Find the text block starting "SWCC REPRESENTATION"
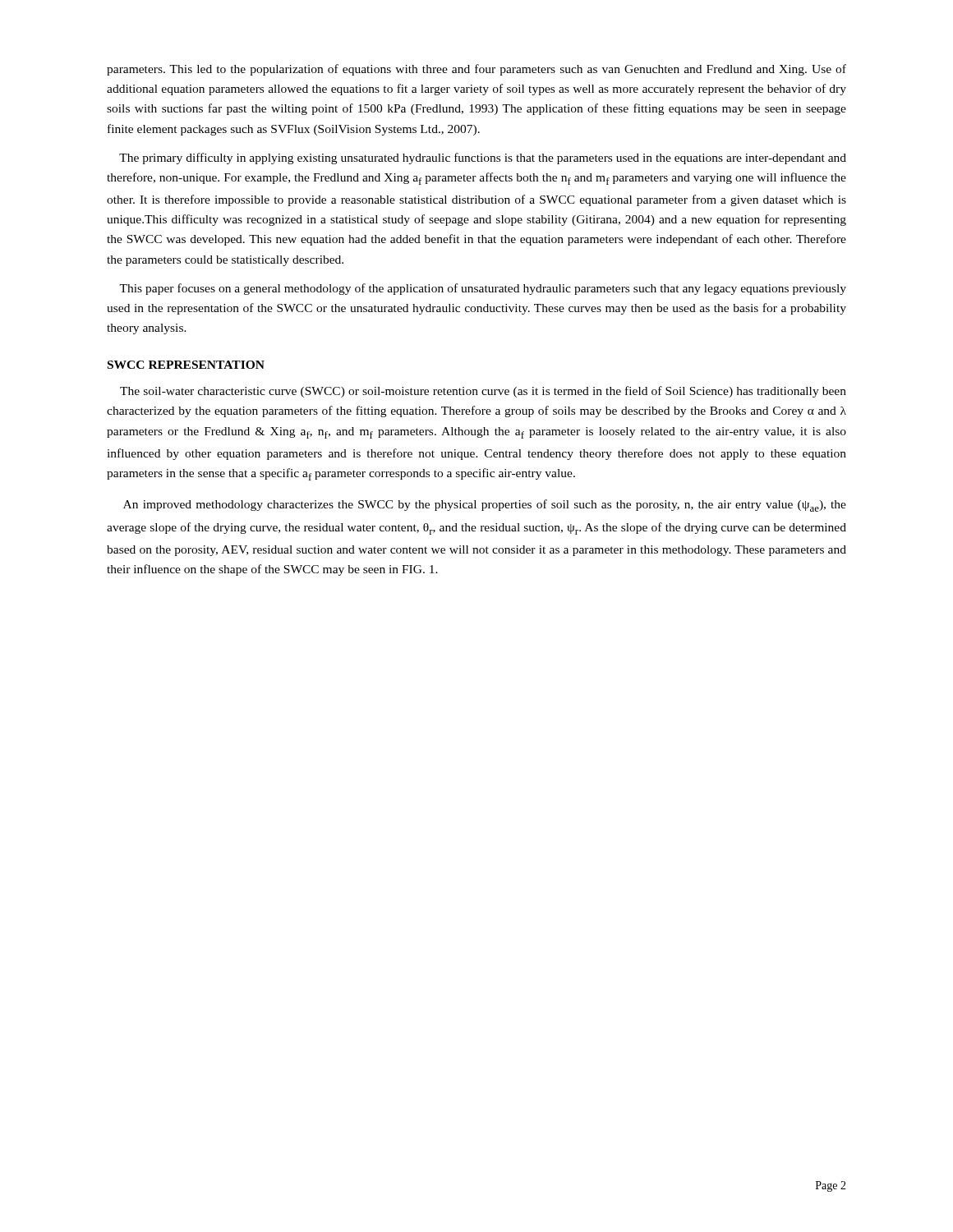Viewport: 953px width, 1232px height. (x=186, y=364)
